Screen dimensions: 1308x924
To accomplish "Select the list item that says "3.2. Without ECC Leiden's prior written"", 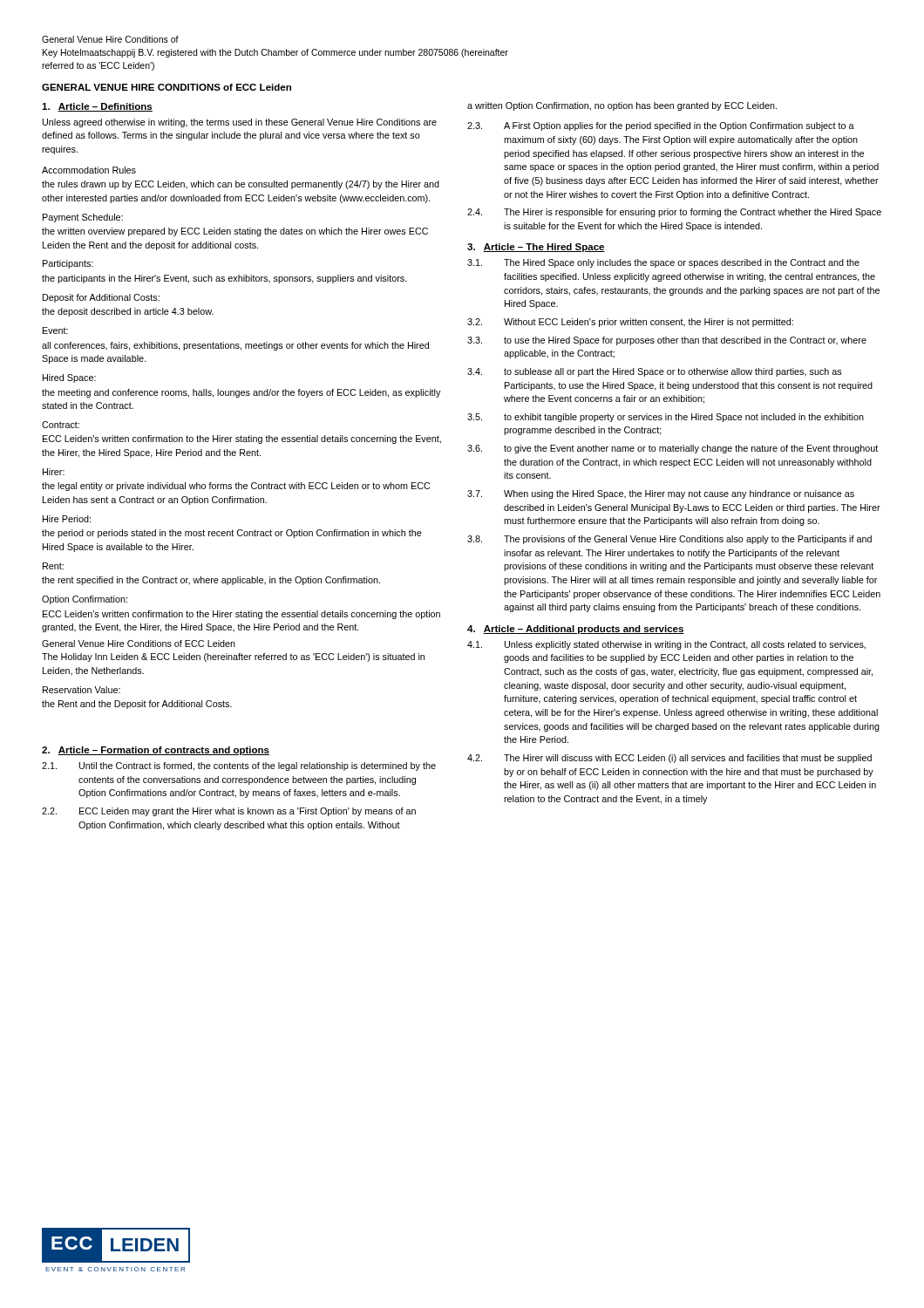I will pyautogui.click(x=675, y=322).
